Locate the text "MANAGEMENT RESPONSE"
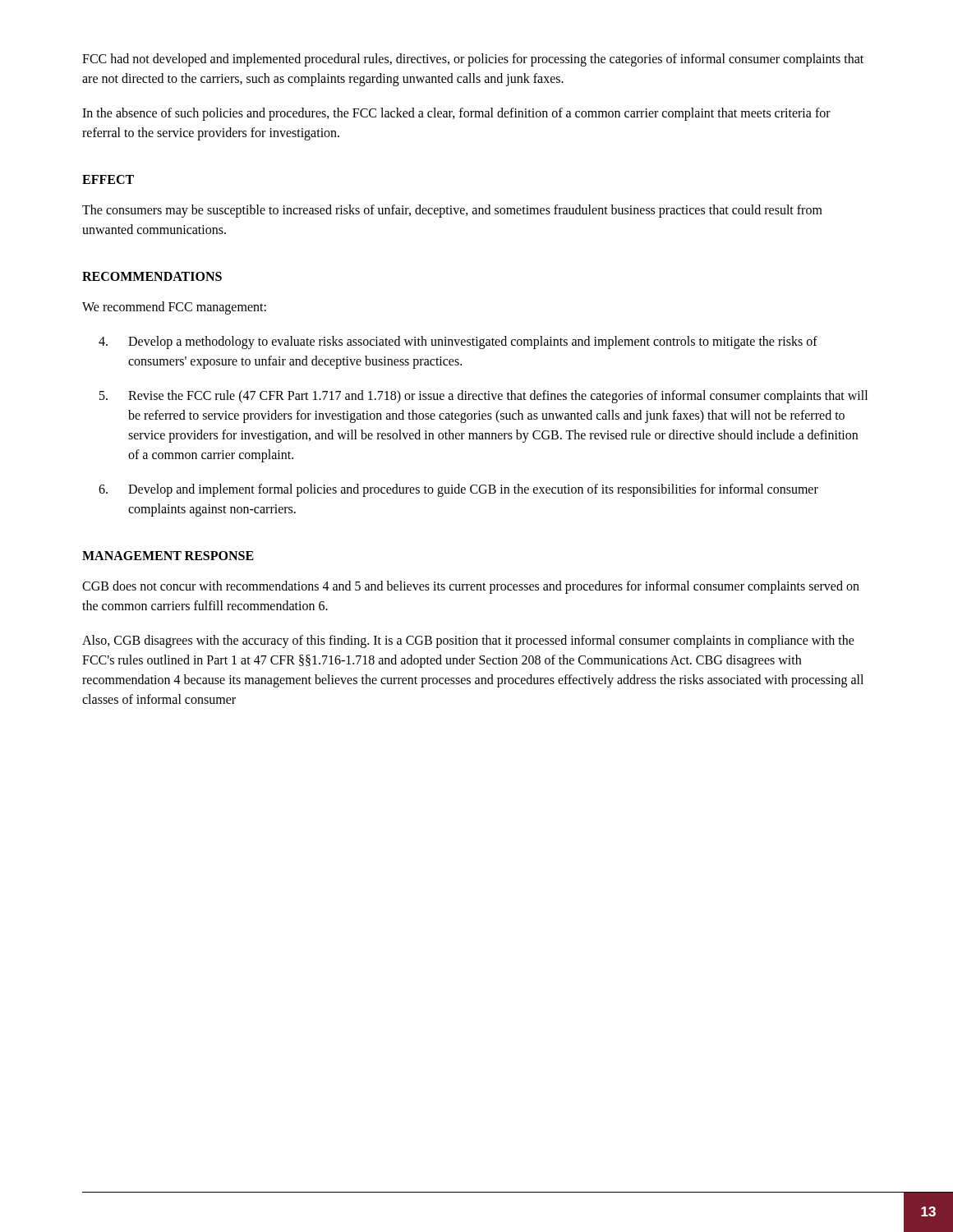Screen dimensions: 1232x953 point(168,556)
